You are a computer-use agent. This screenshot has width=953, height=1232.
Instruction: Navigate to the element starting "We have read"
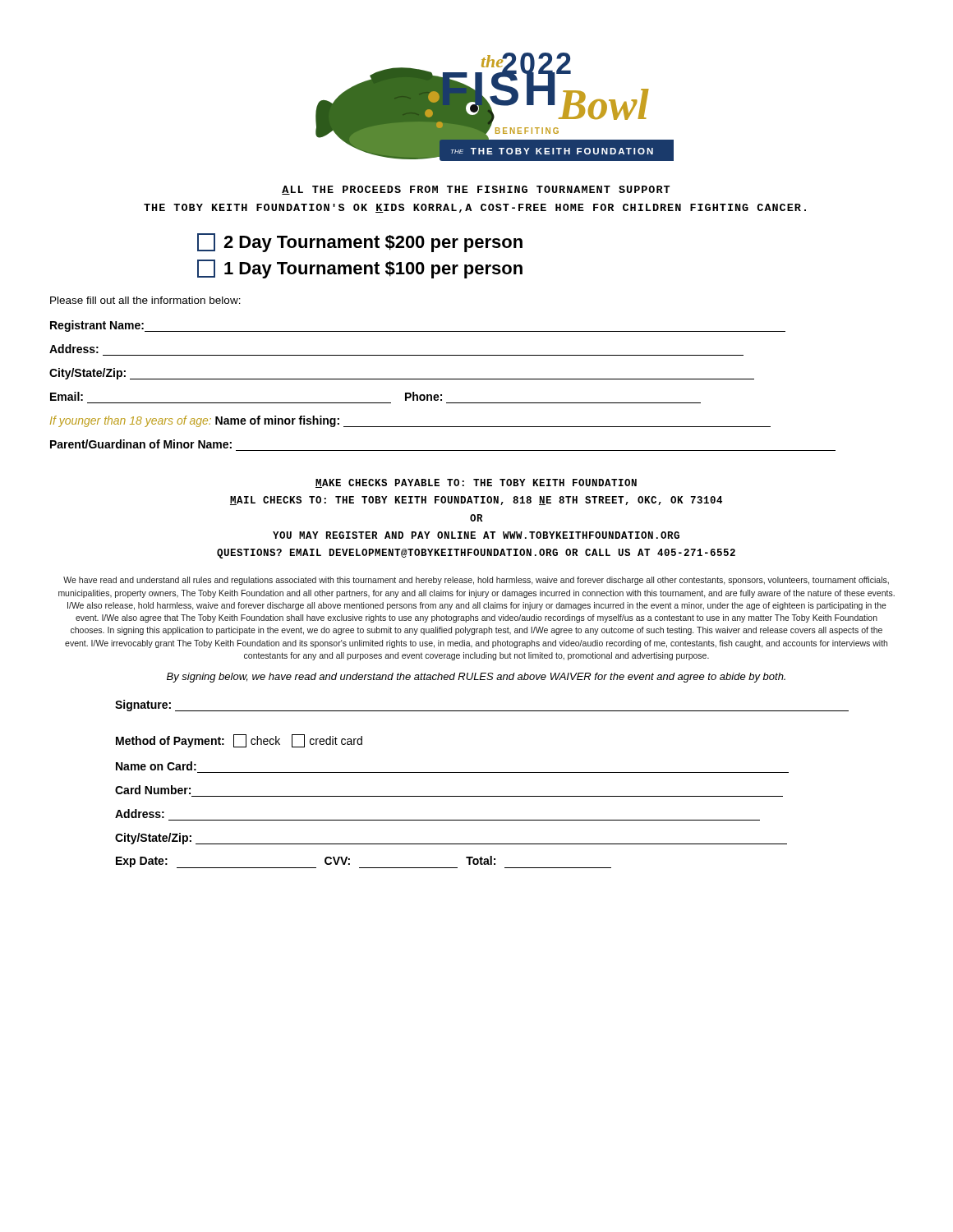[476, 618]
